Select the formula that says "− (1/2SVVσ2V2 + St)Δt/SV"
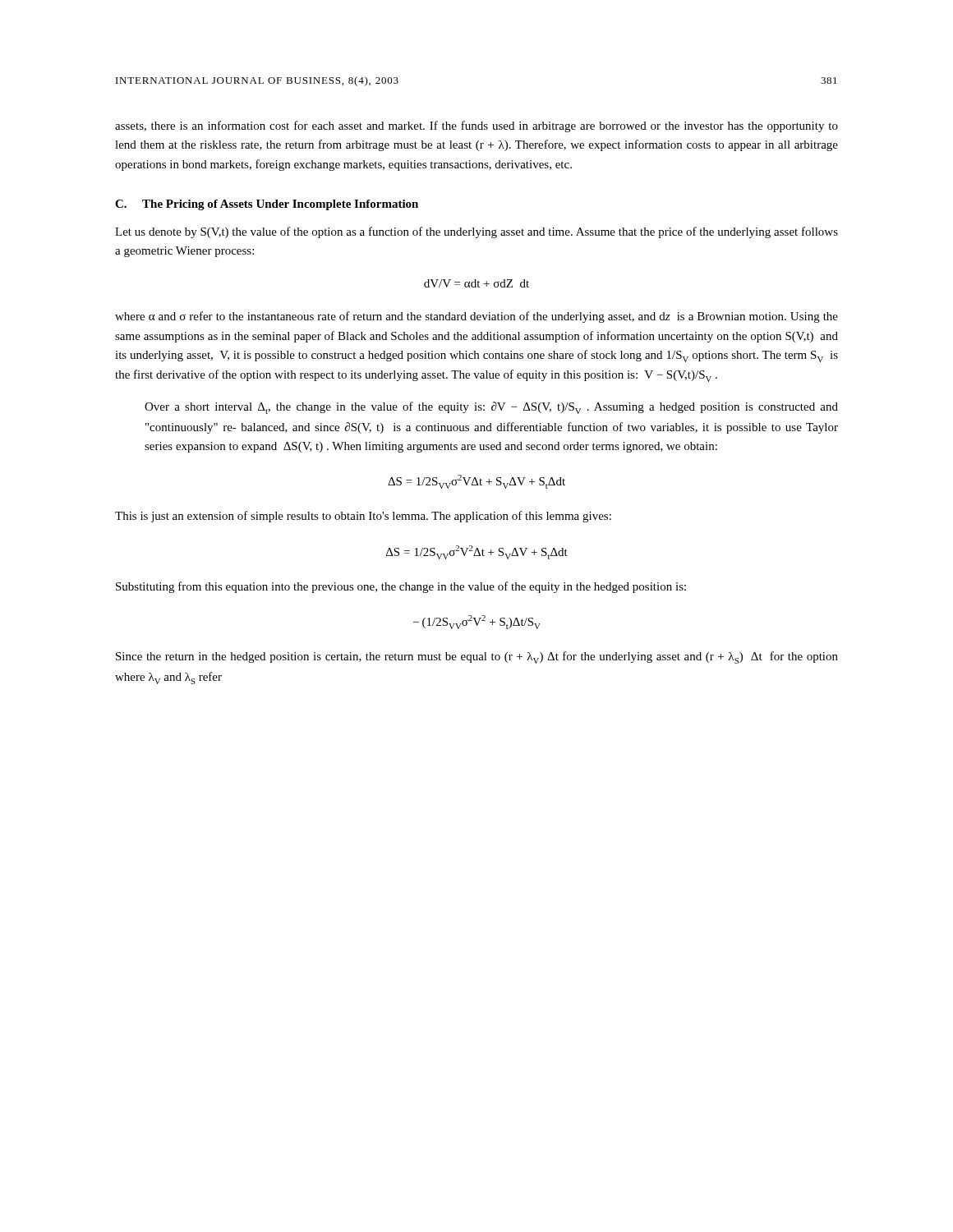This screenshot has width=953, height=1232. 476,622
